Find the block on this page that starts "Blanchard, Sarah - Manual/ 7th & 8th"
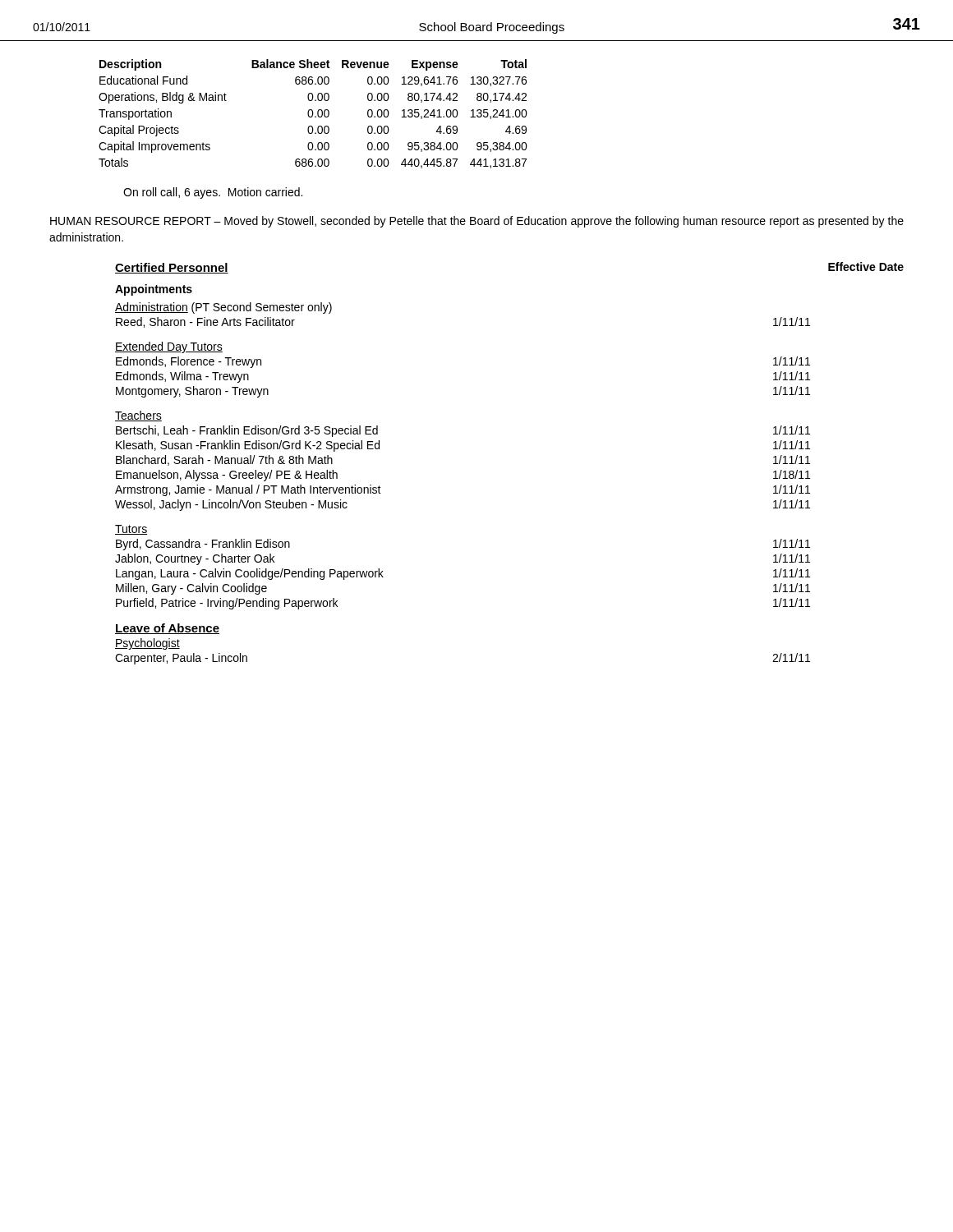The image size is (953, 1232). [227, 460]
